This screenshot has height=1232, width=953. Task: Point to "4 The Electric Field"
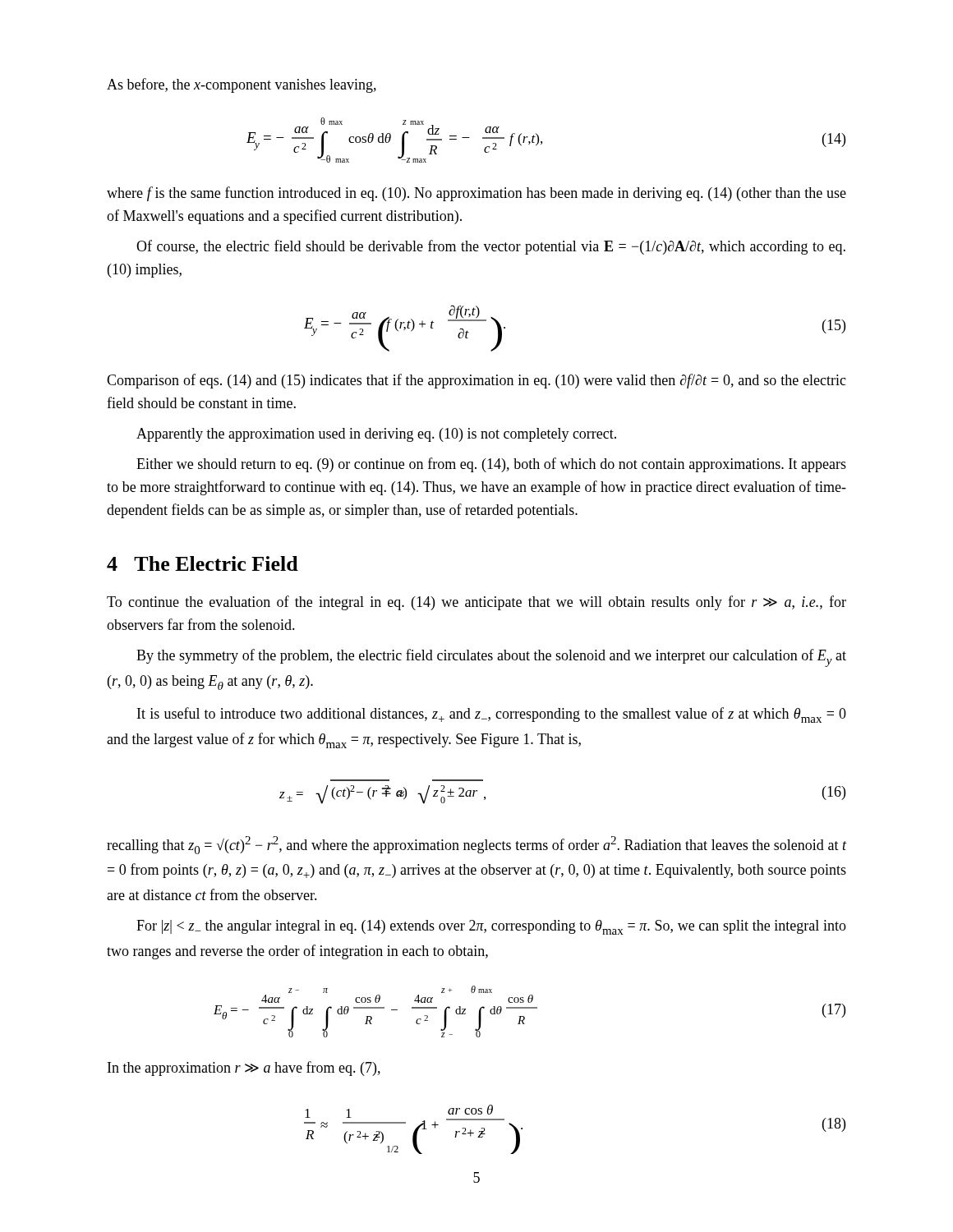click(202, 564)
